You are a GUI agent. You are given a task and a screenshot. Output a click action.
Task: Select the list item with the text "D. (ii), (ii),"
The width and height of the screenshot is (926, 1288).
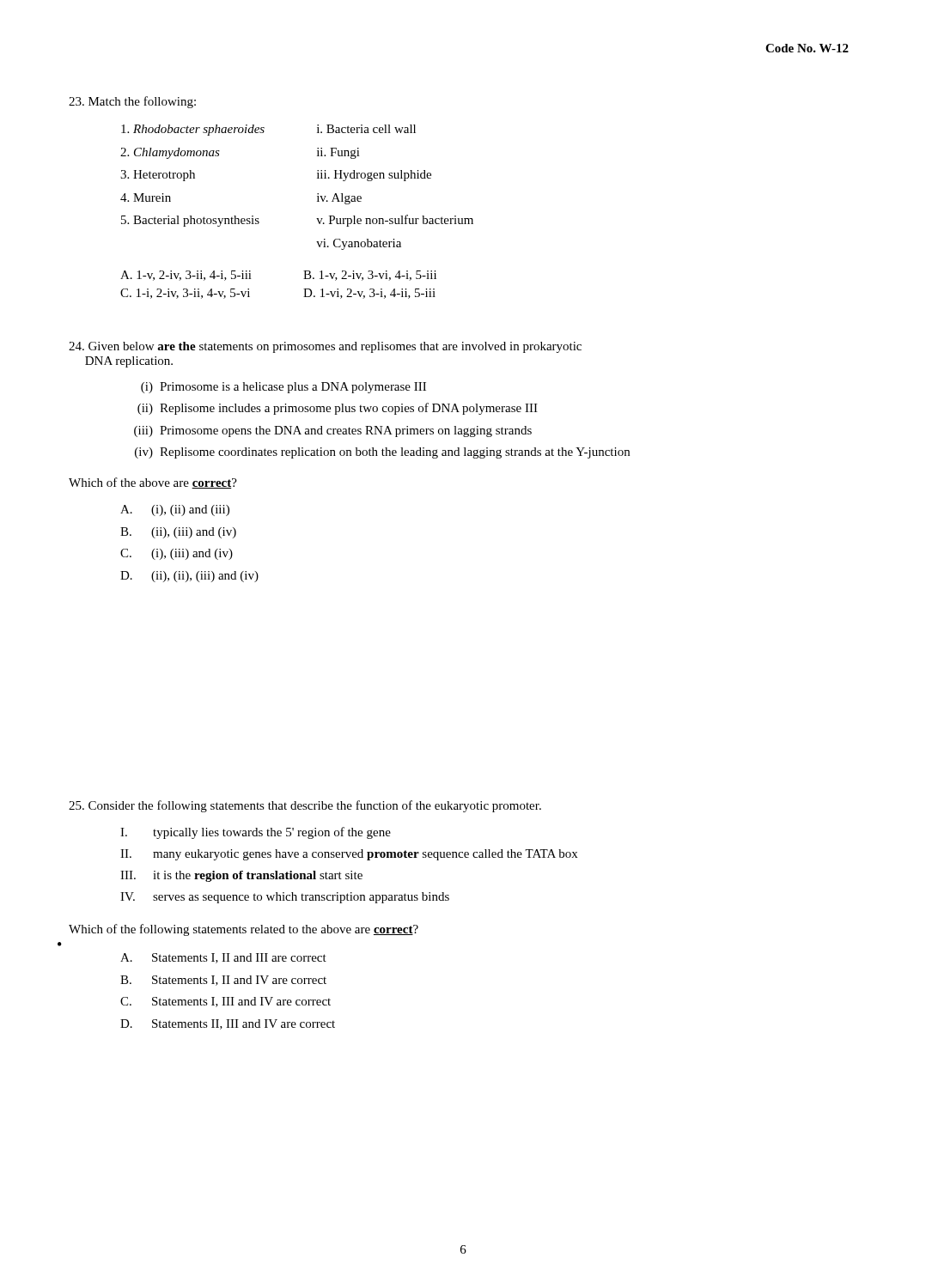(189, 575)
